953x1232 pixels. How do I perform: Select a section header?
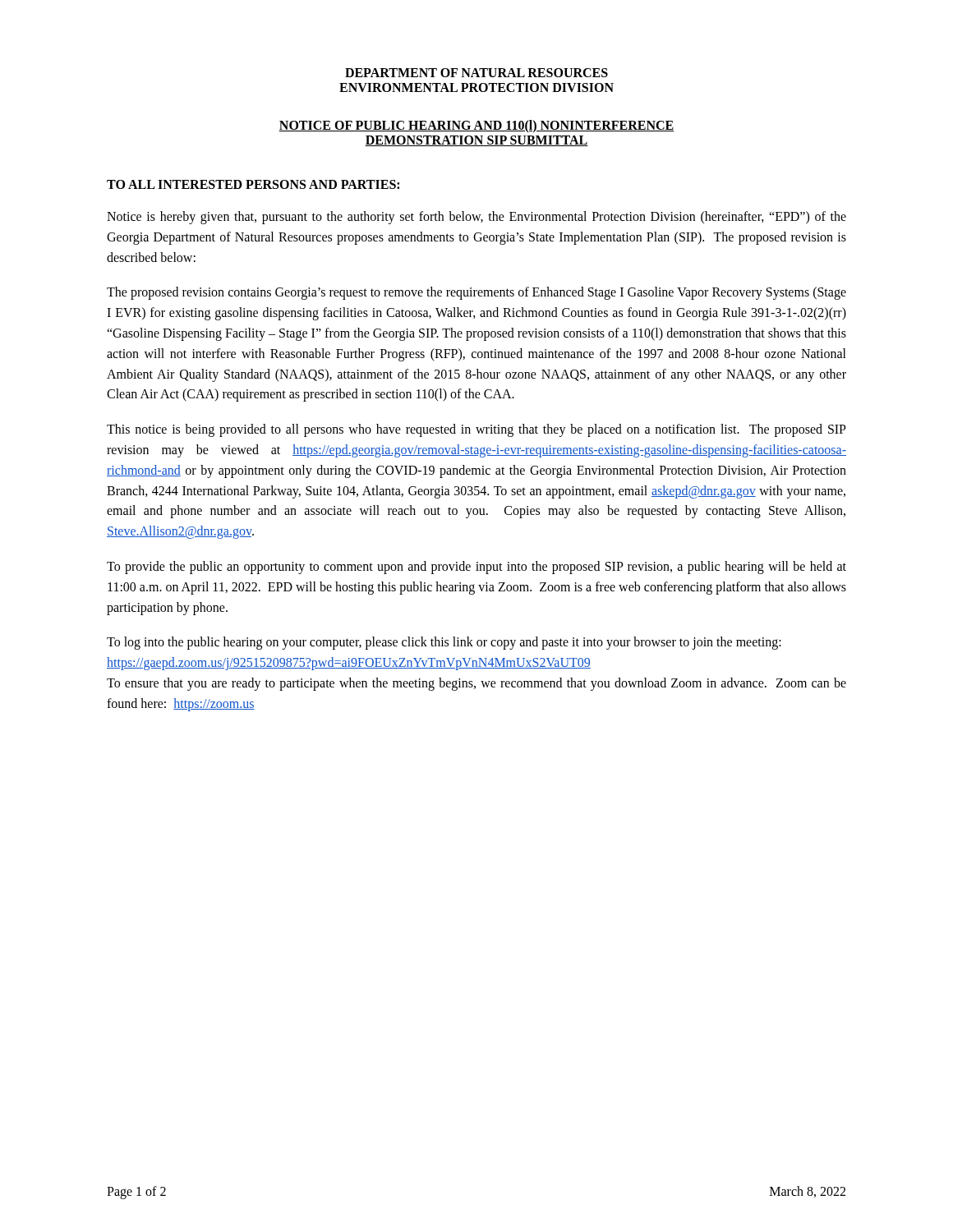pos(254,184)
